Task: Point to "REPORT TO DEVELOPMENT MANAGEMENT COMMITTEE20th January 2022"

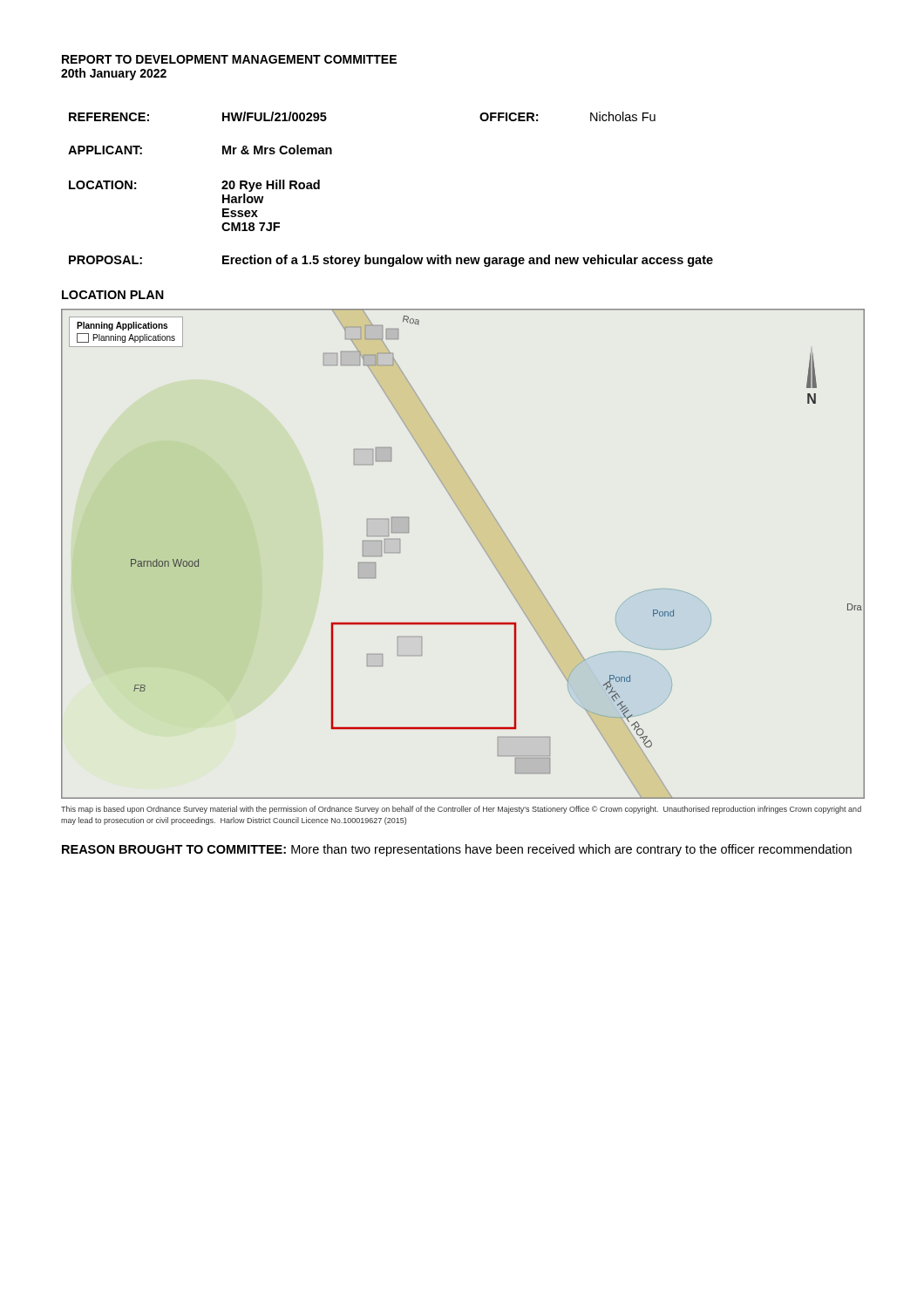Action: click(x=229, y=66)
